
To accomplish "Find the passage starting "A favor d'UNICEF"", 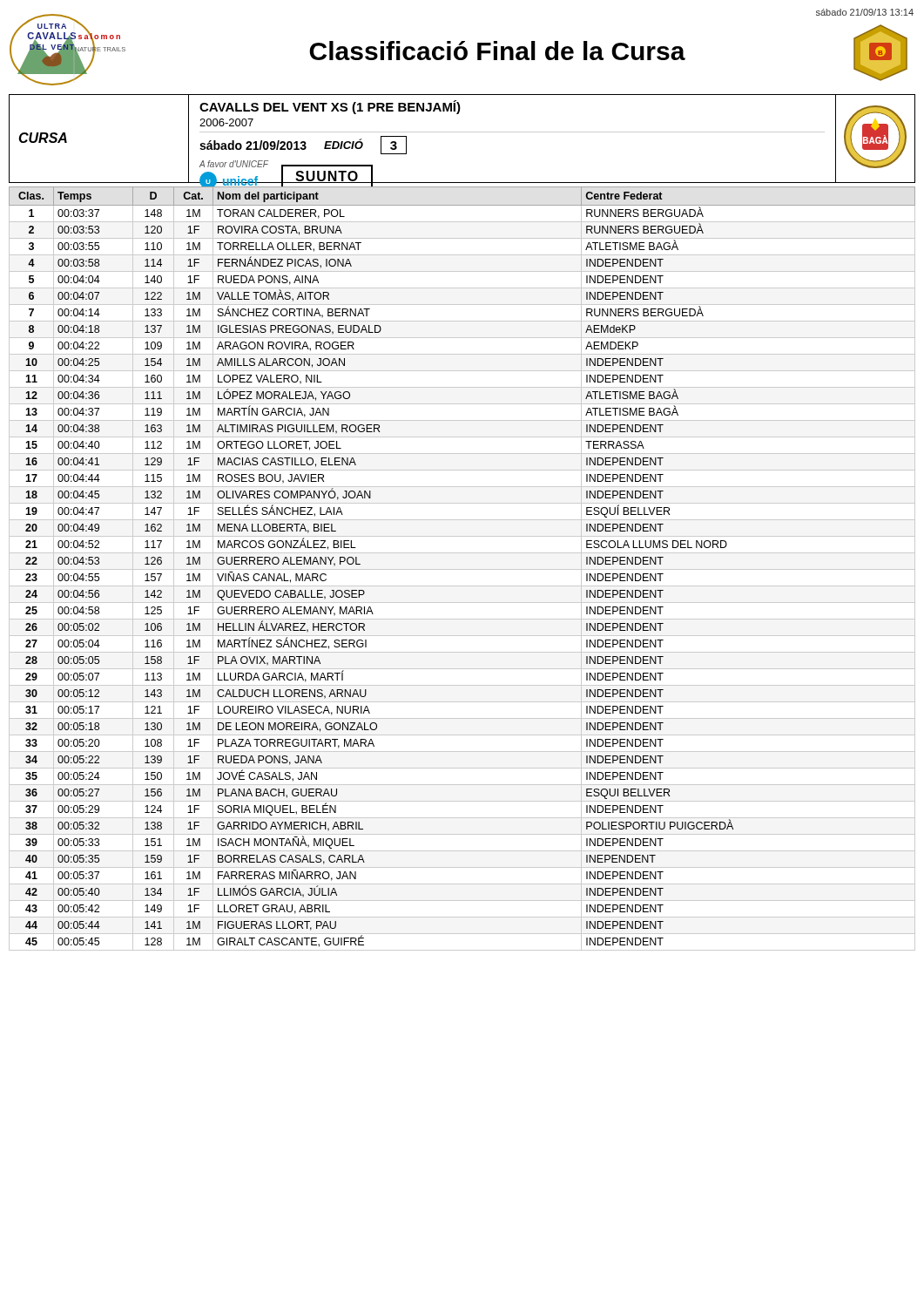I will click(x=234, y=164).
